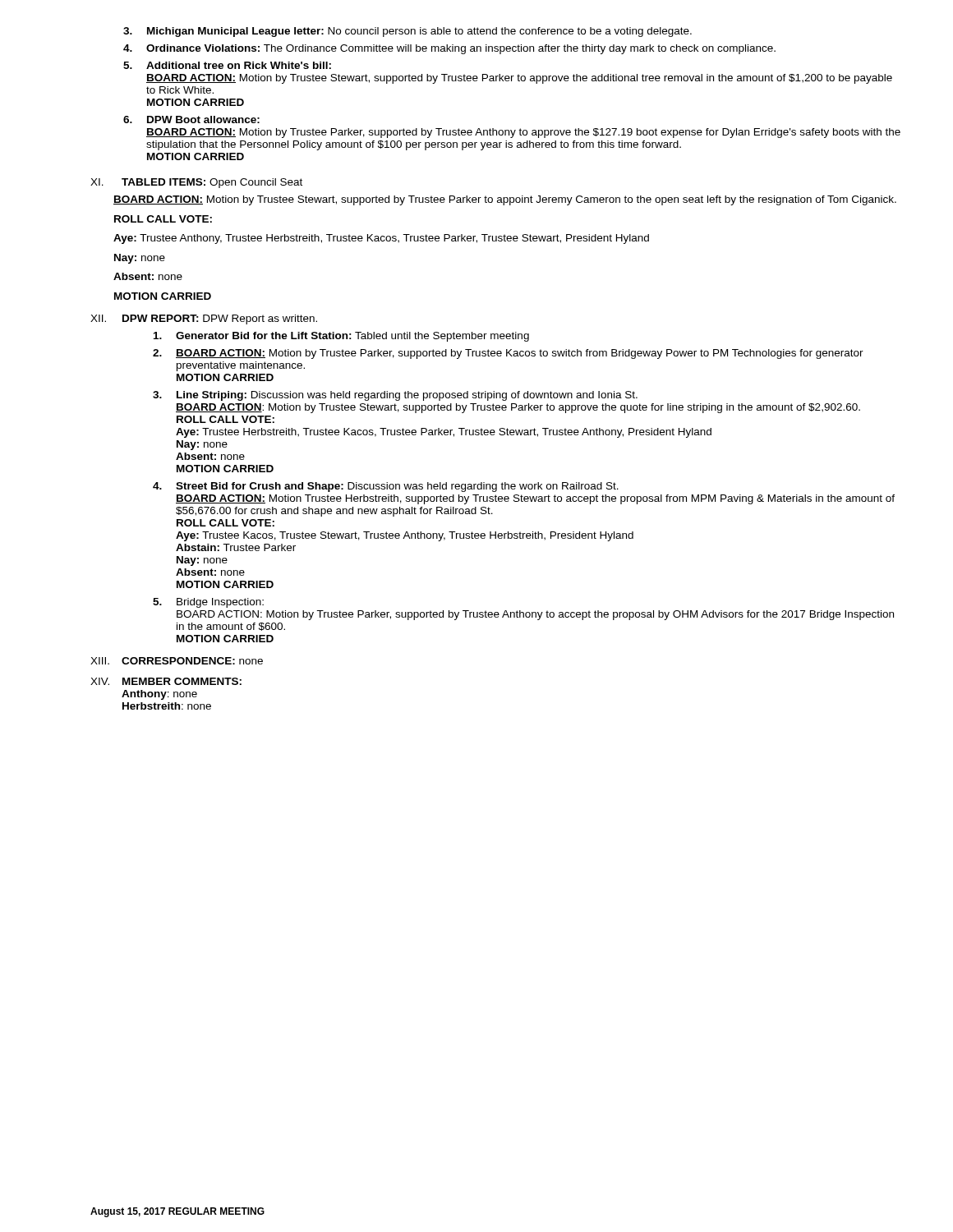Image resolution: width=953 pixels, height=1232 pixels.
Task: Click on the list item that reads "3. Line Striping:"
Action: [x=528, y=432]
